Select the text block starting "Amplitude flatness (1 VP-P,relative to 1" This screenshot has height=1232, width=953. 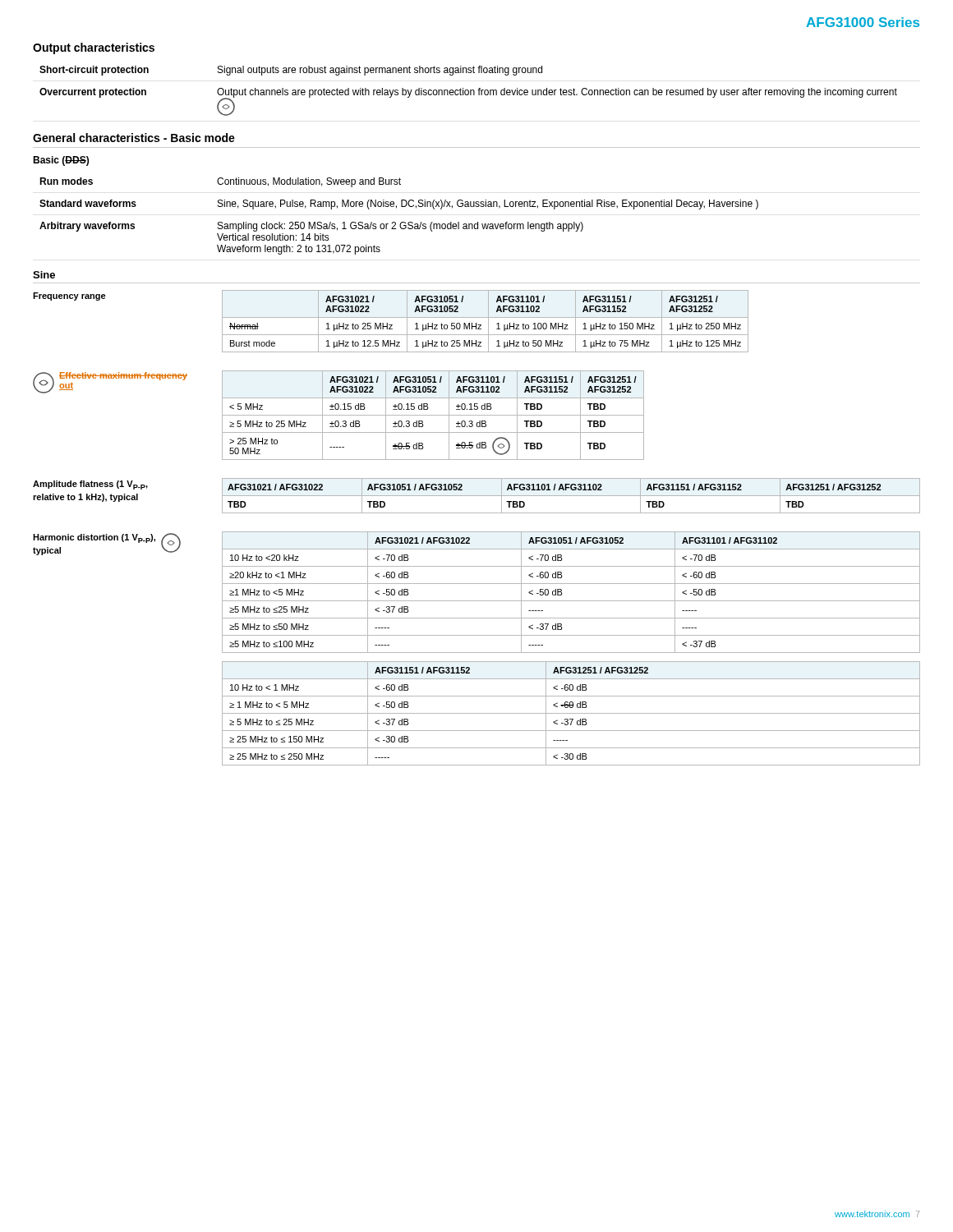click(x=90, y=490)
